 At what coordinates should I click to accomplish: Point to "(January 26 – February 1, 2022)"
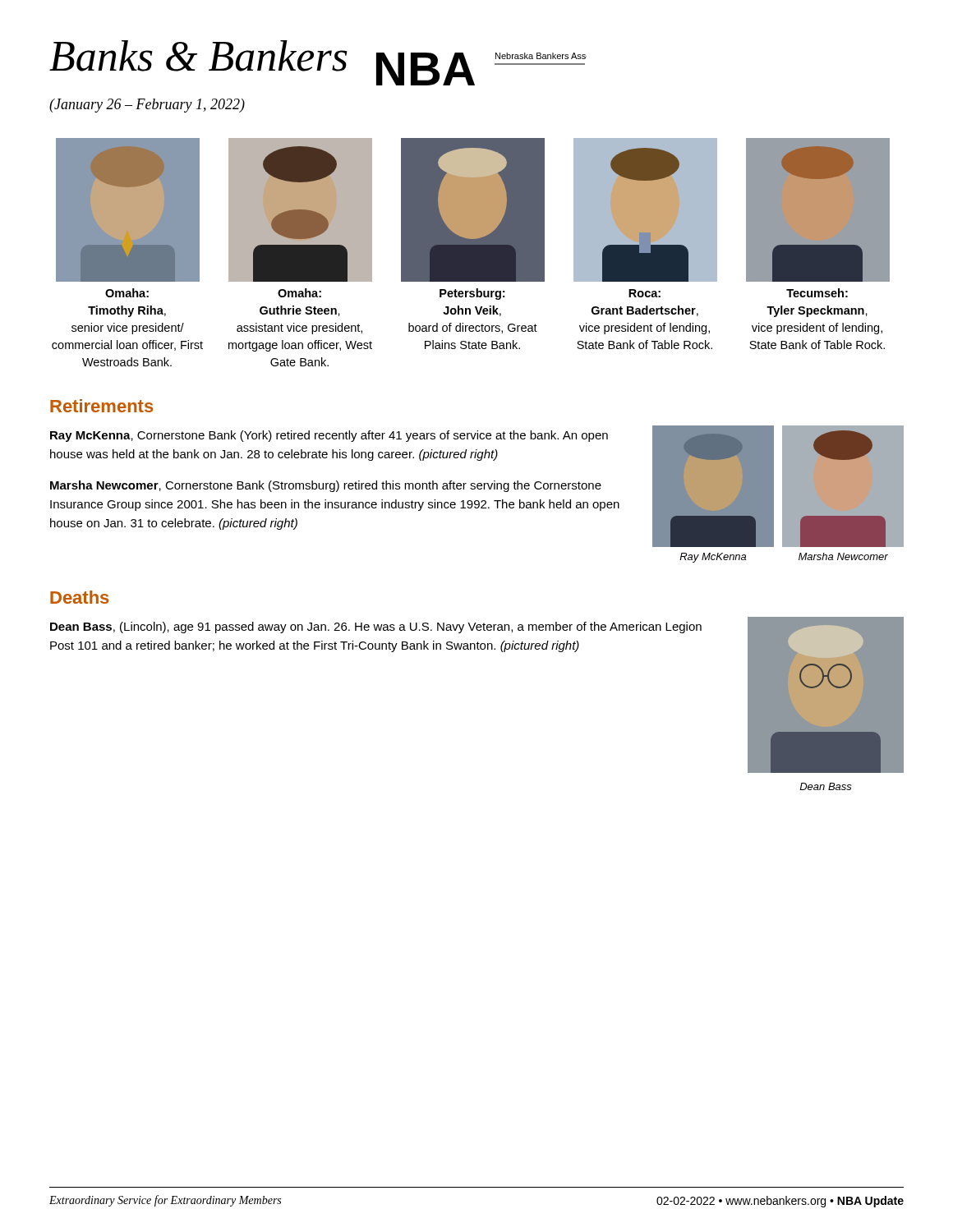147,104
